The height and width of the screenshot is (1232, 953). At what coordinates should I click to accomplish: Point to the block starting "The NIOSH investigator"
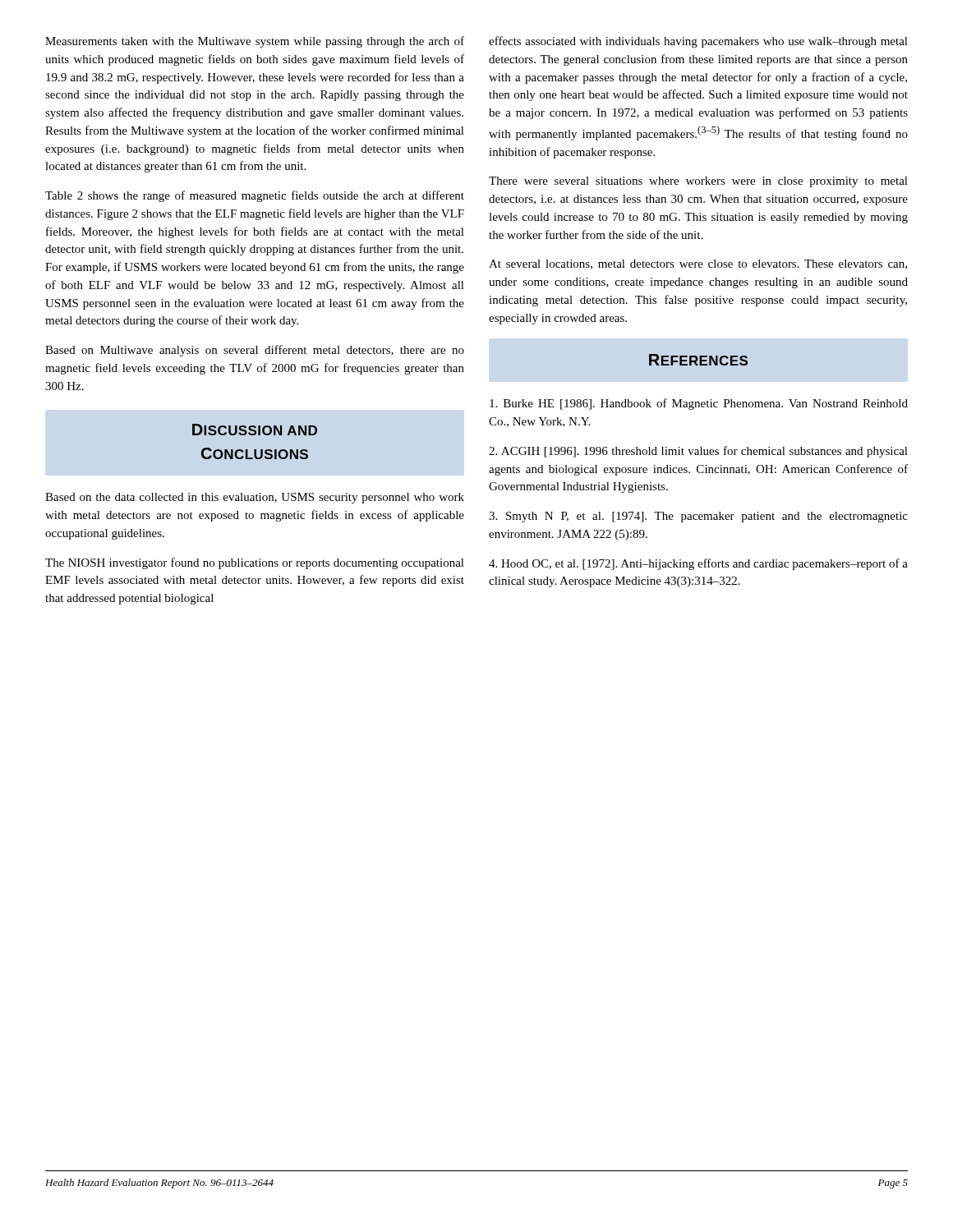coord(255,581)
